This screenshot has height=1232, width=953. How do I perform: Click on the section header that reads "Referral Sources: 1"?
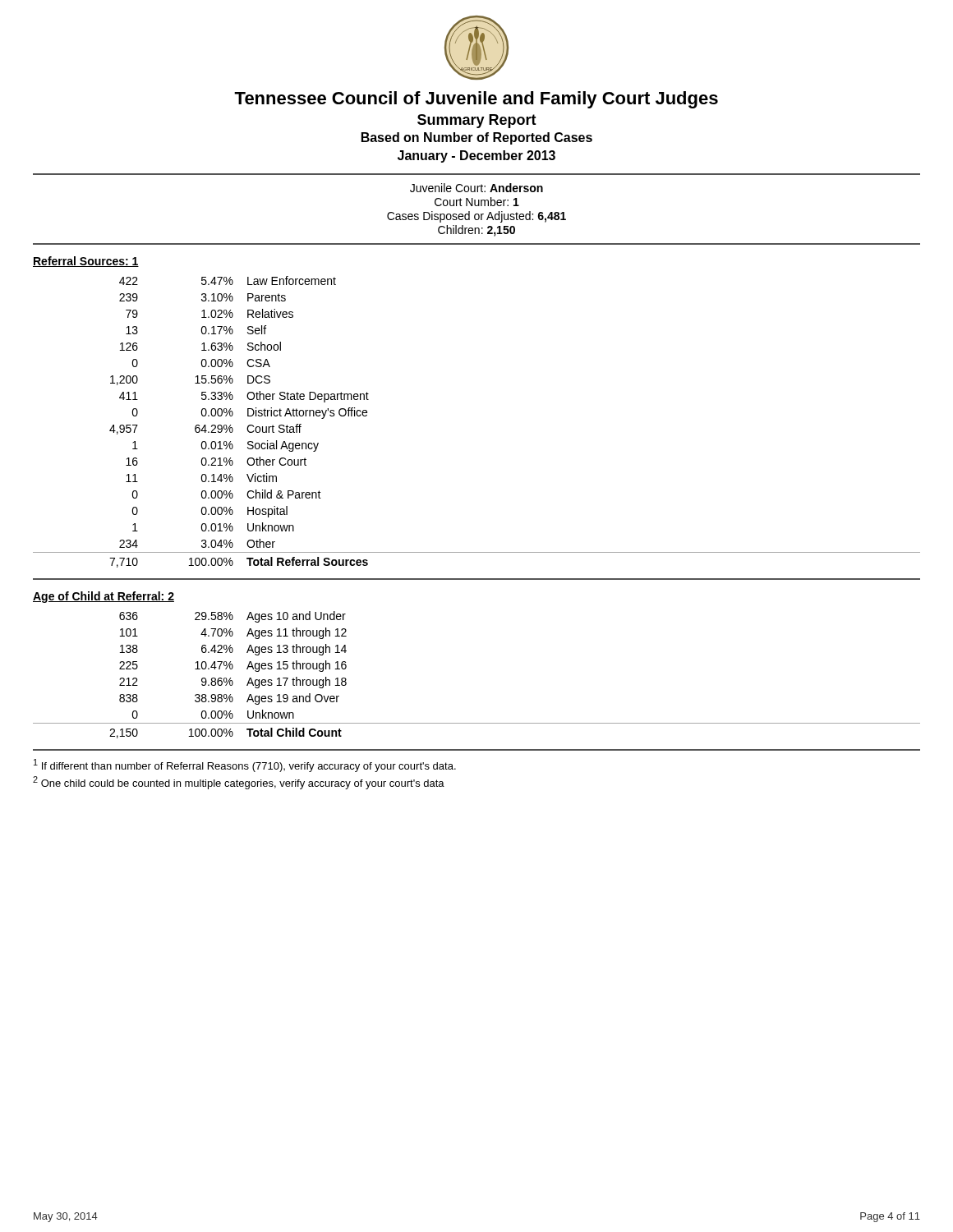click(x=86, y=261)
